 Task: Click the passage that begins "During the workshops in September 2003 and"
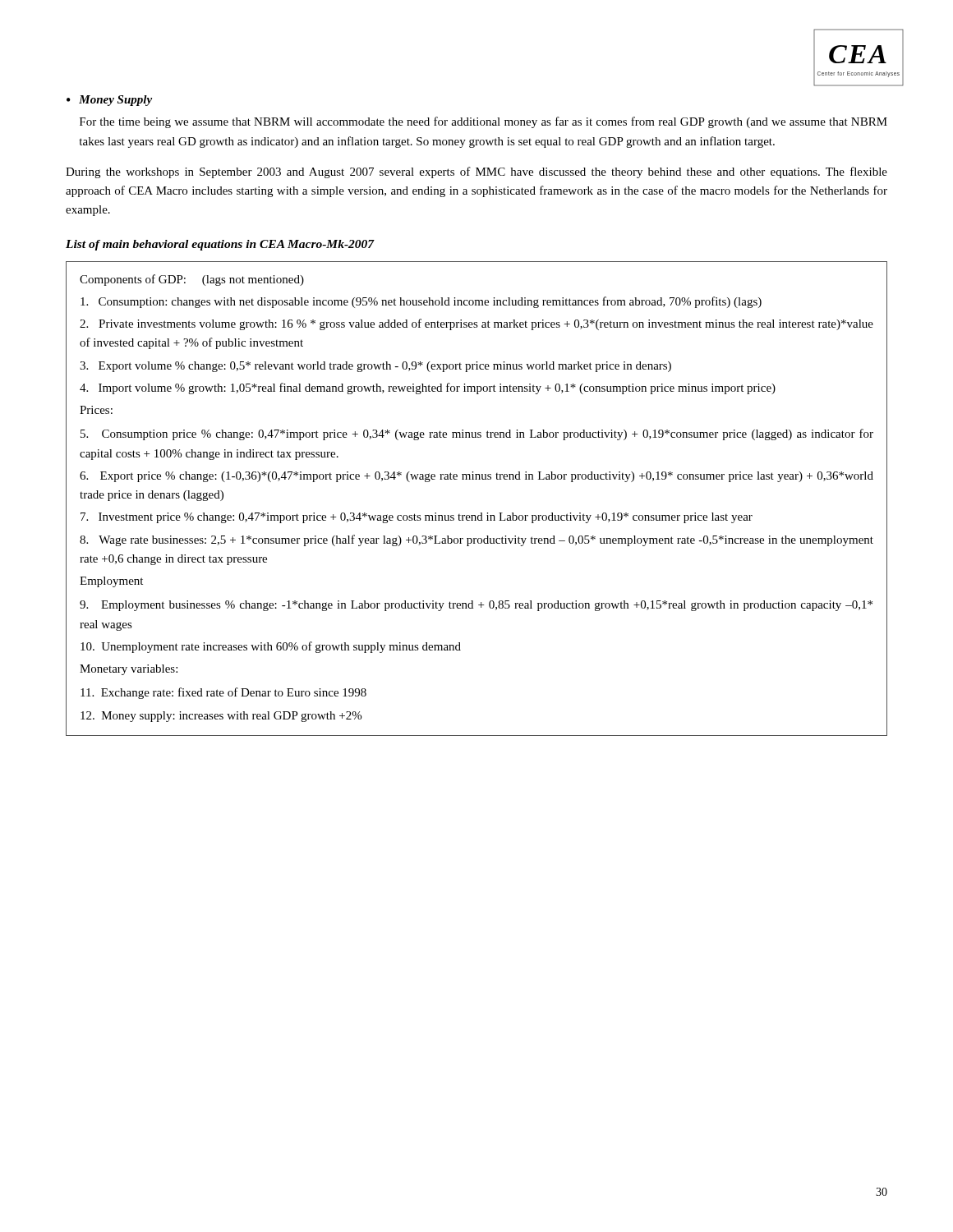point(476,191)
